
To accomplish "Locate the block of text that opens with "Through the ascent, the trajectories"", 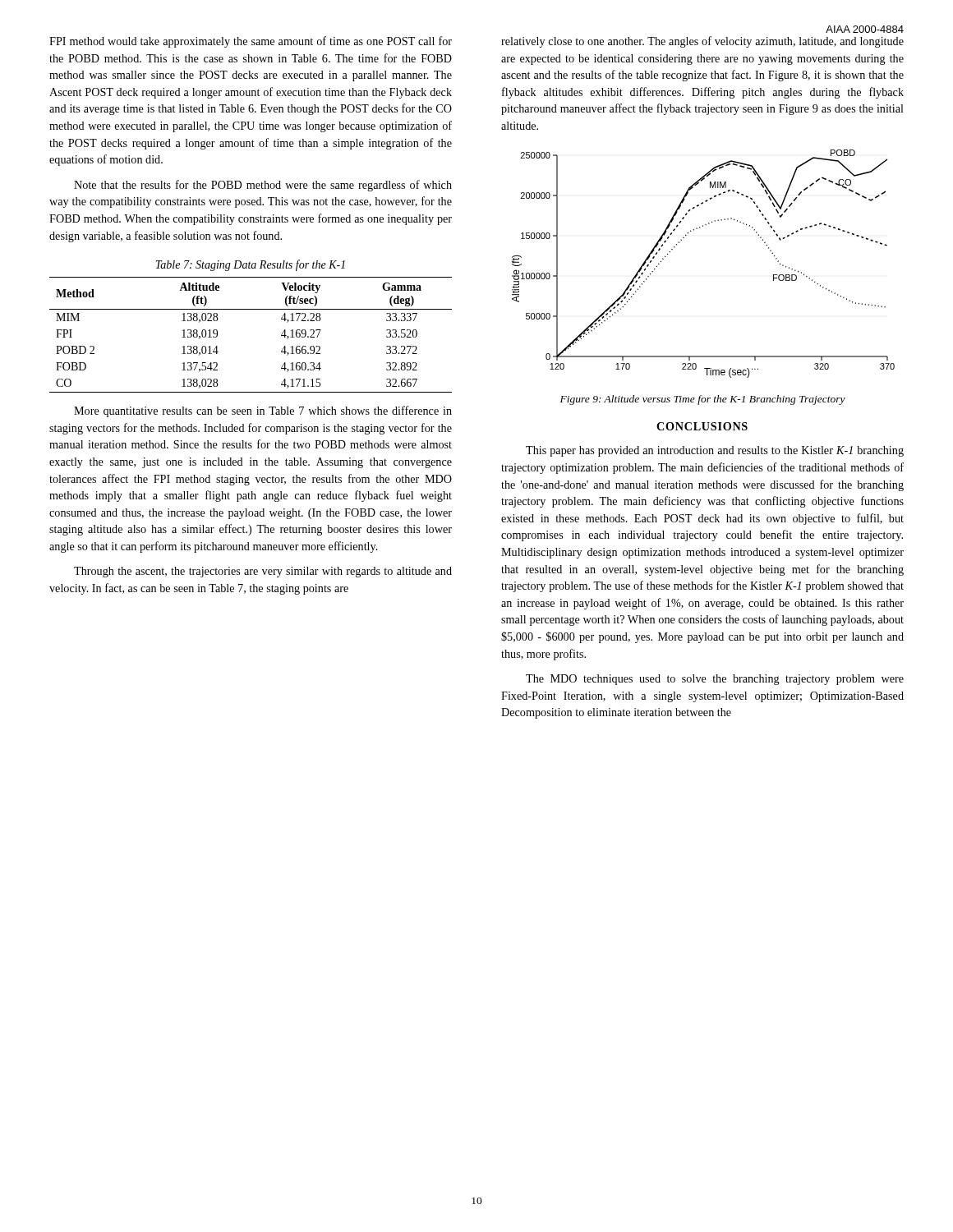I will point(251,580).
